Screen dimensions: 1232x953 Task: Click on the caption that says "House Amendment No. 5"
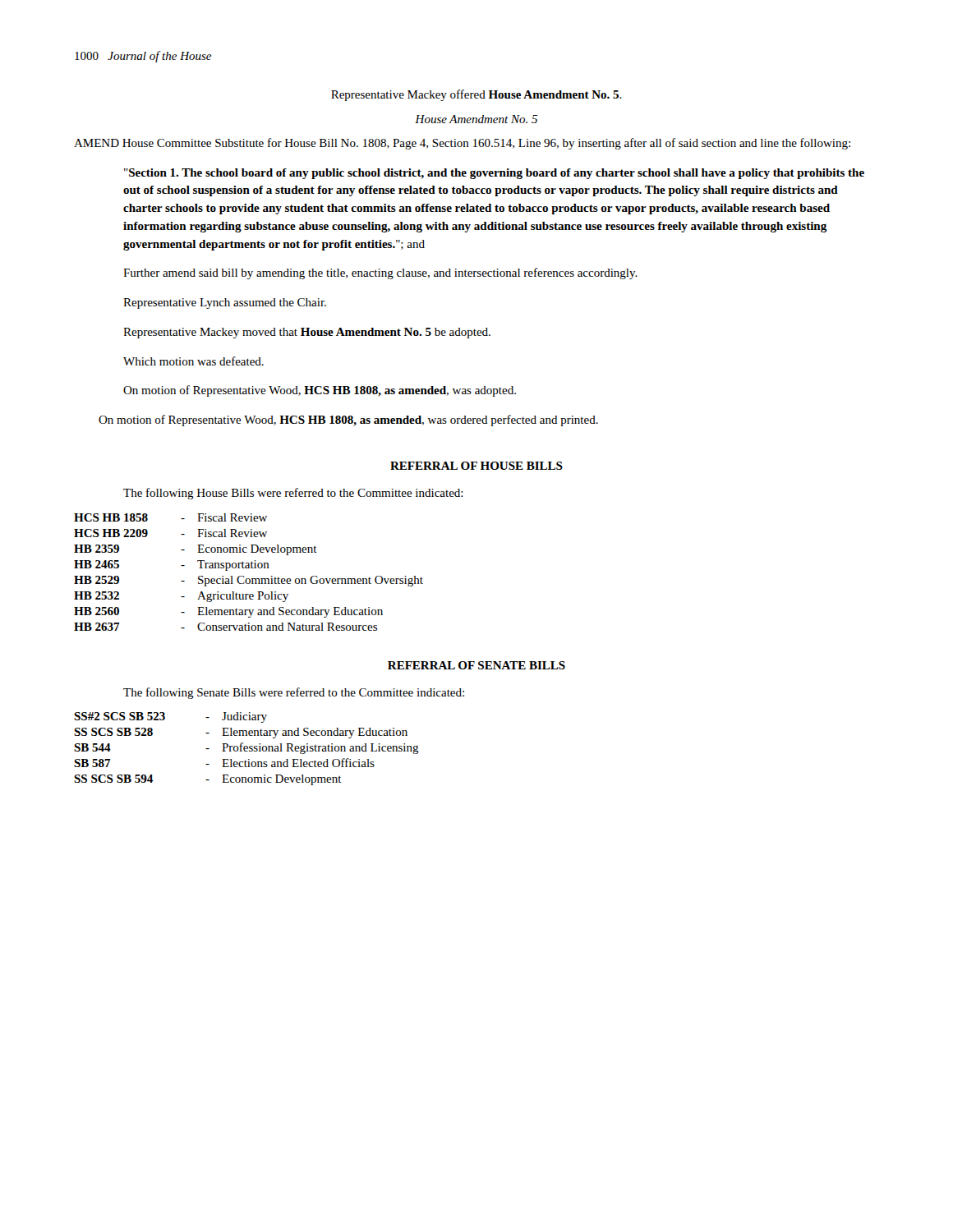476,119
